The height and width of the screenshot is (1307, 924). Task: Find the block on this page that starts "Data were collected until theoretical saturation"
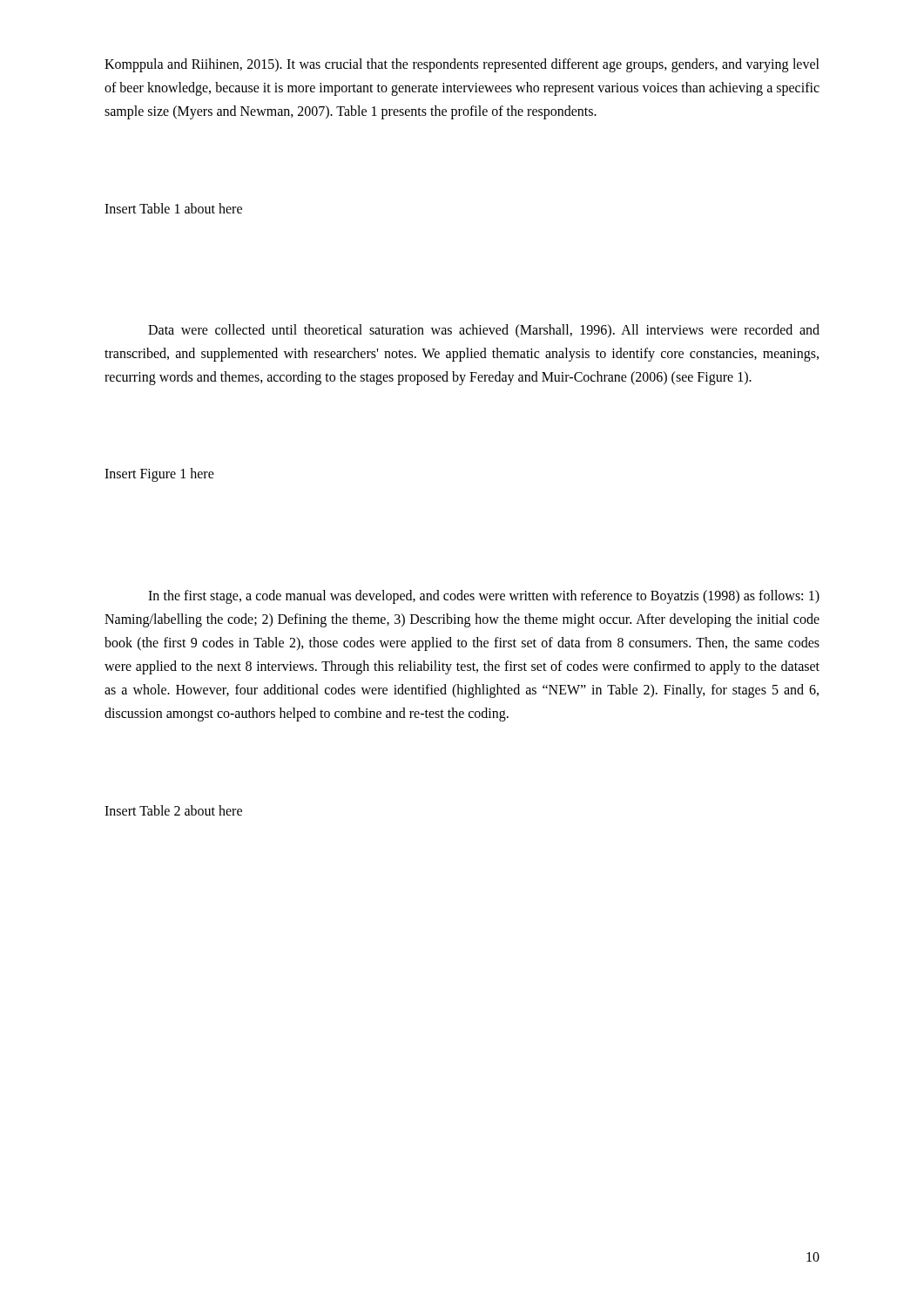462,353
